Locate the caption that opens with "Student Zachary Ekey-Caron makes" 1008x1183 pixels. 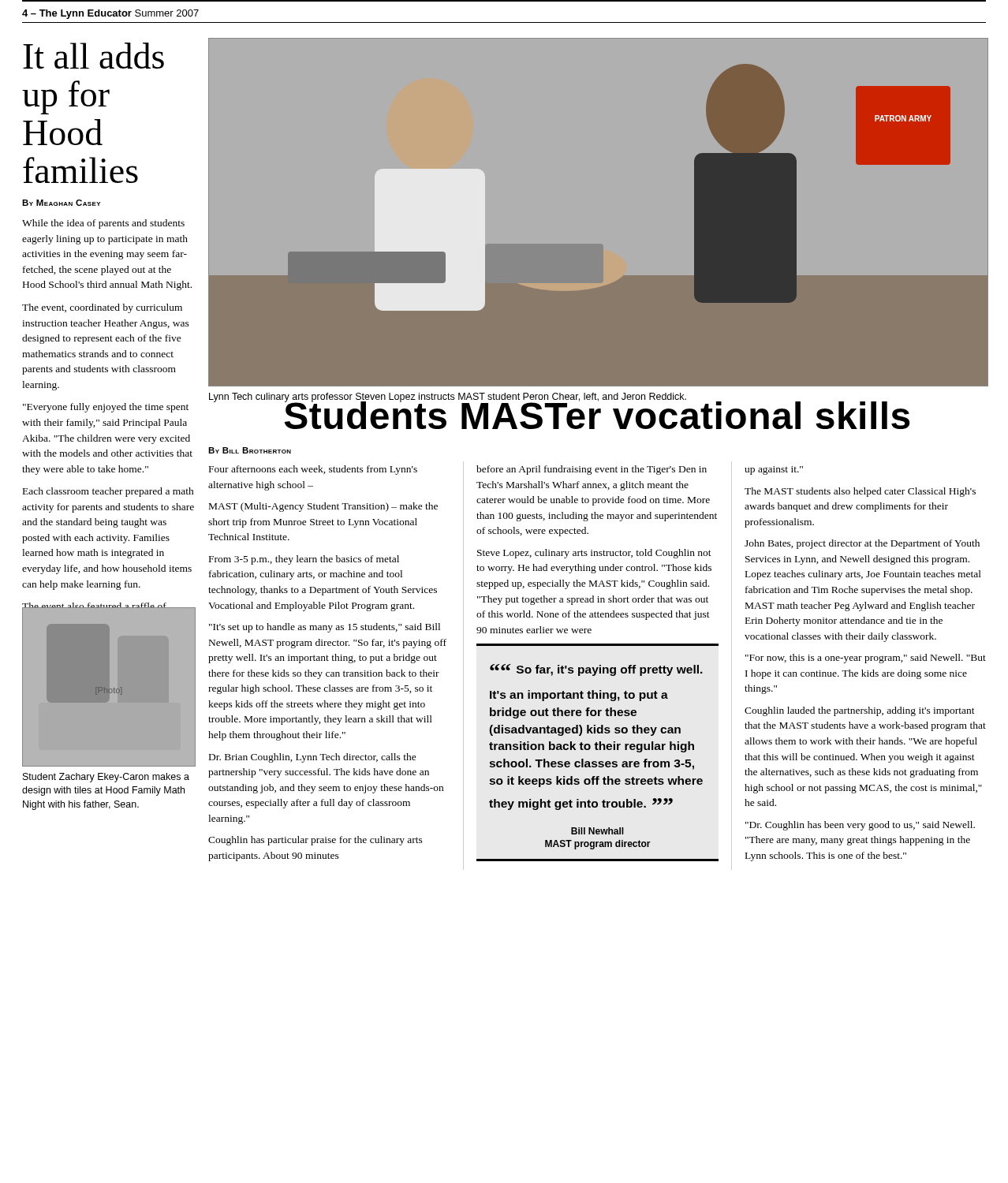[x=106, y=790]
